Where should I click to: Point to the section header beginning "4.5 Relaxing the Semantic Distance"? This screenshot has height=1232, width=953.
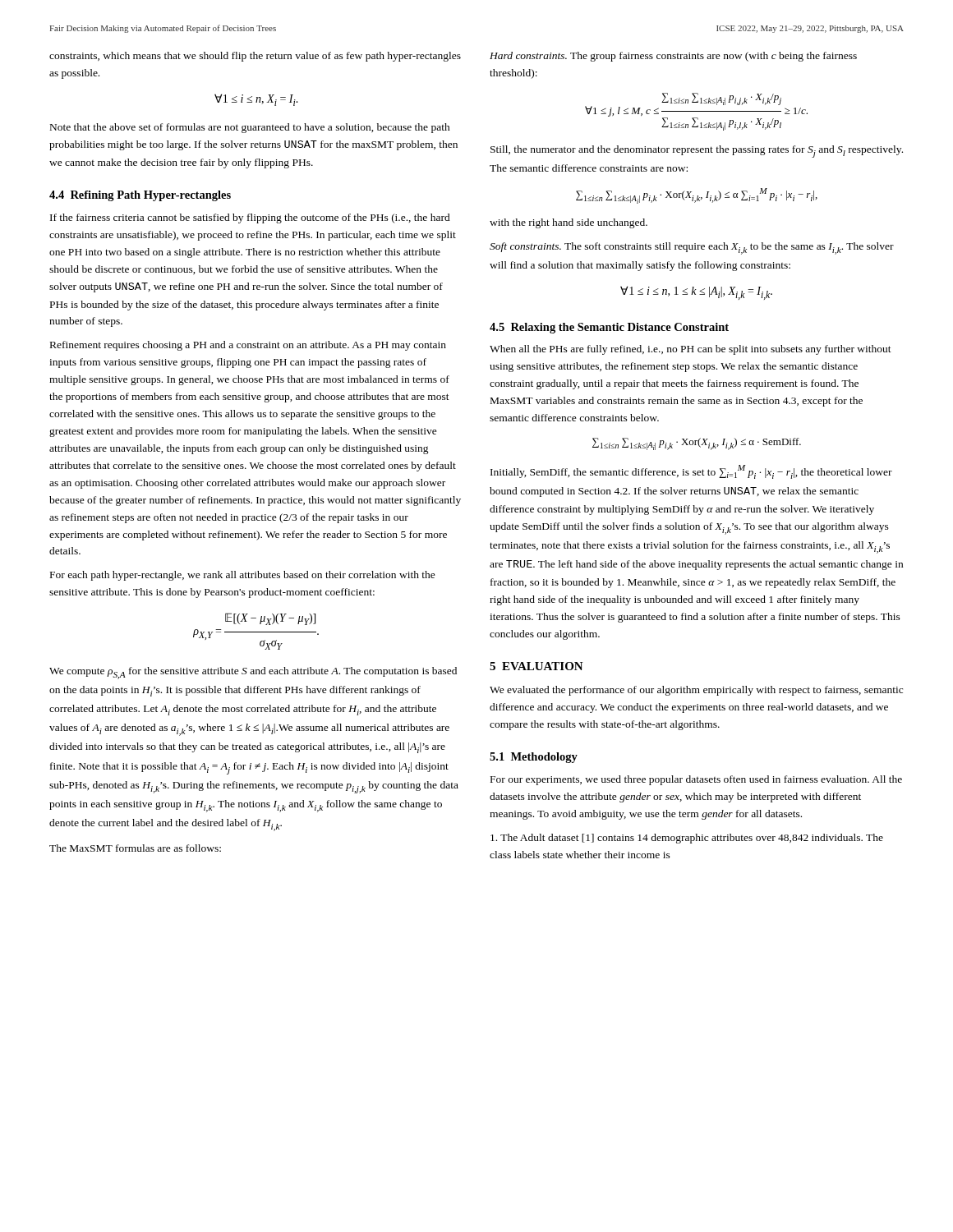(609, 327)
